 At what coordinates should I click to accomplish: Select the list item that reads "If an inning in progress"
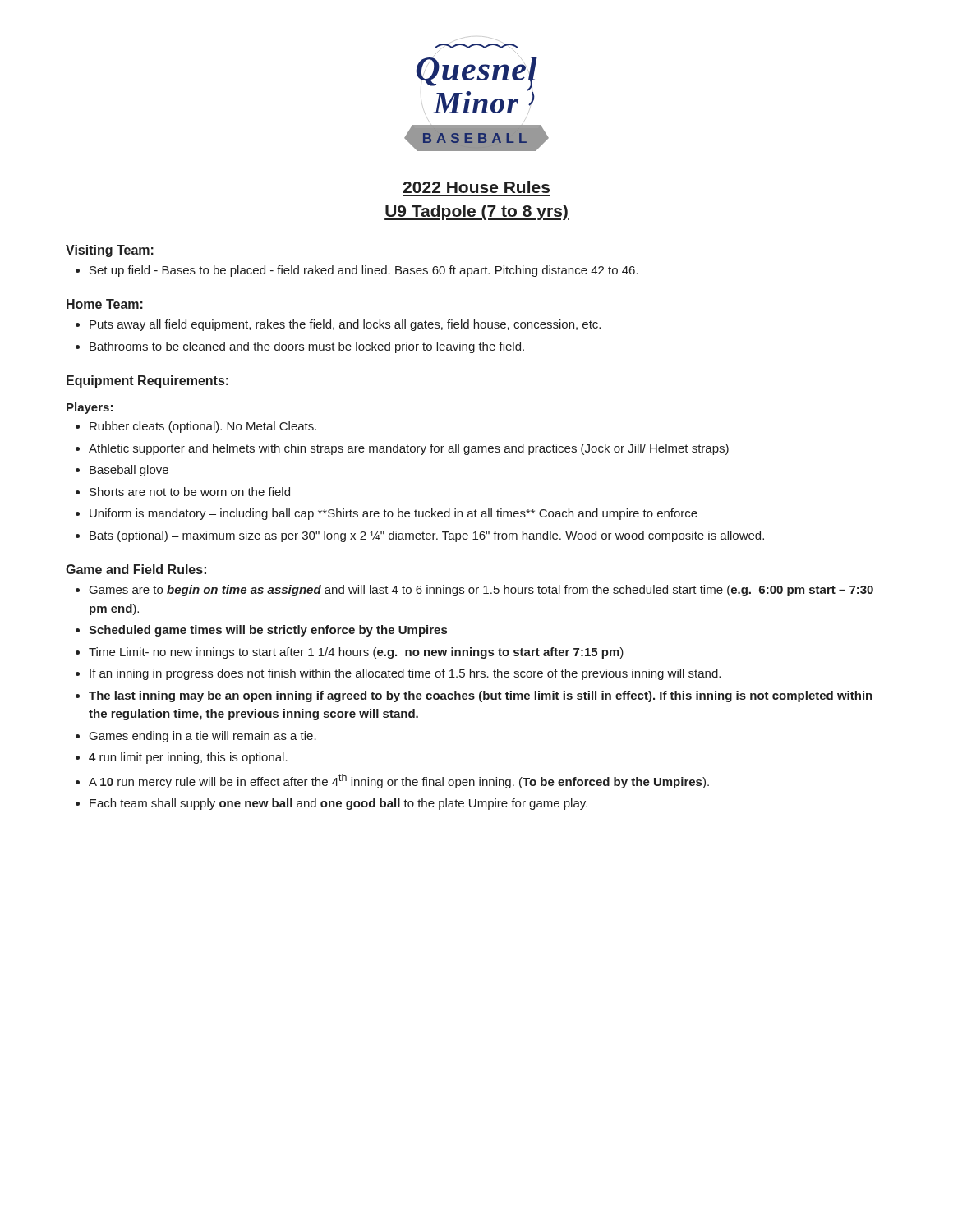click(x=405, y=673)
